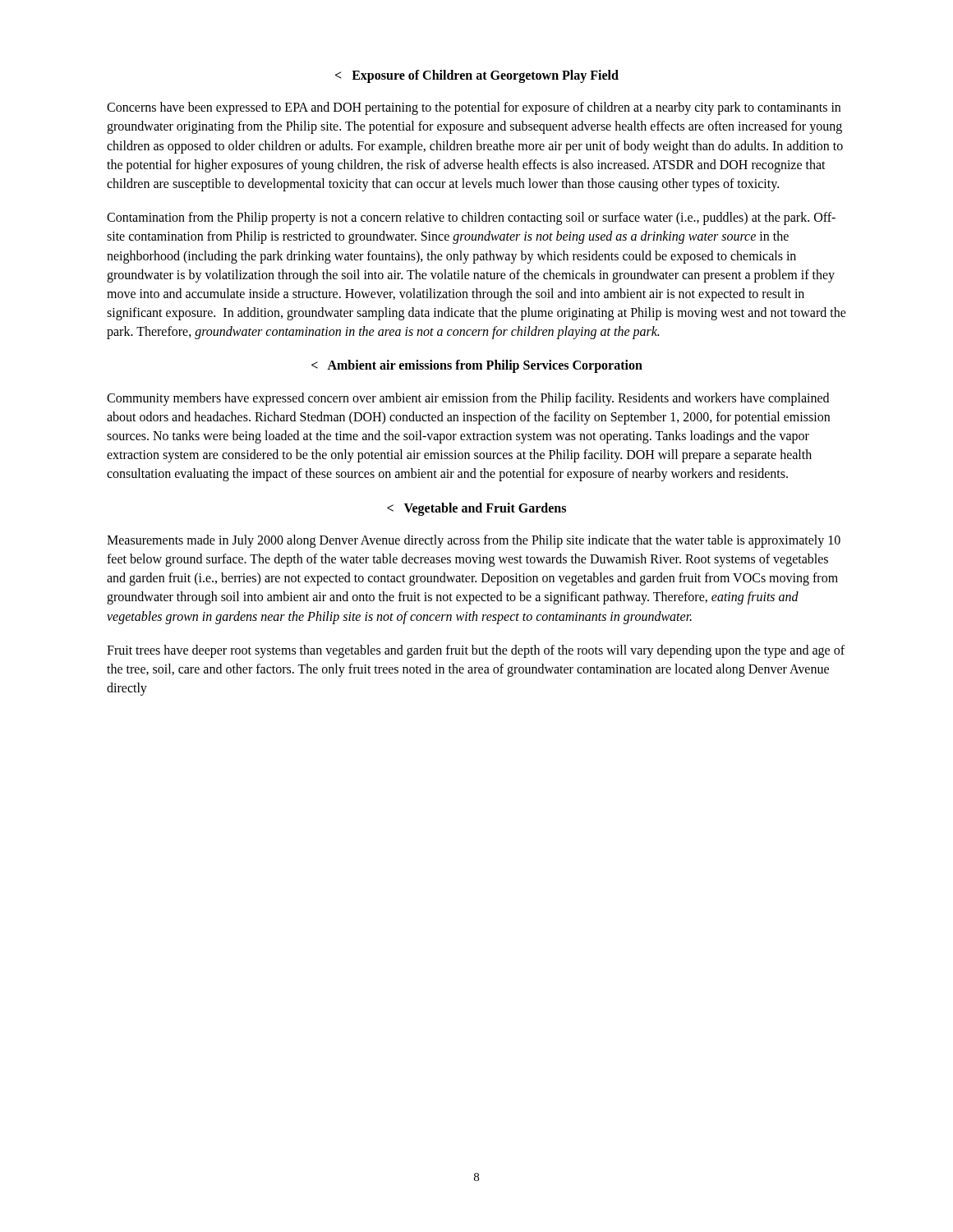
Task: Click the section header that begins "< Vegetable and Fruit"
Action: [476, 508]
